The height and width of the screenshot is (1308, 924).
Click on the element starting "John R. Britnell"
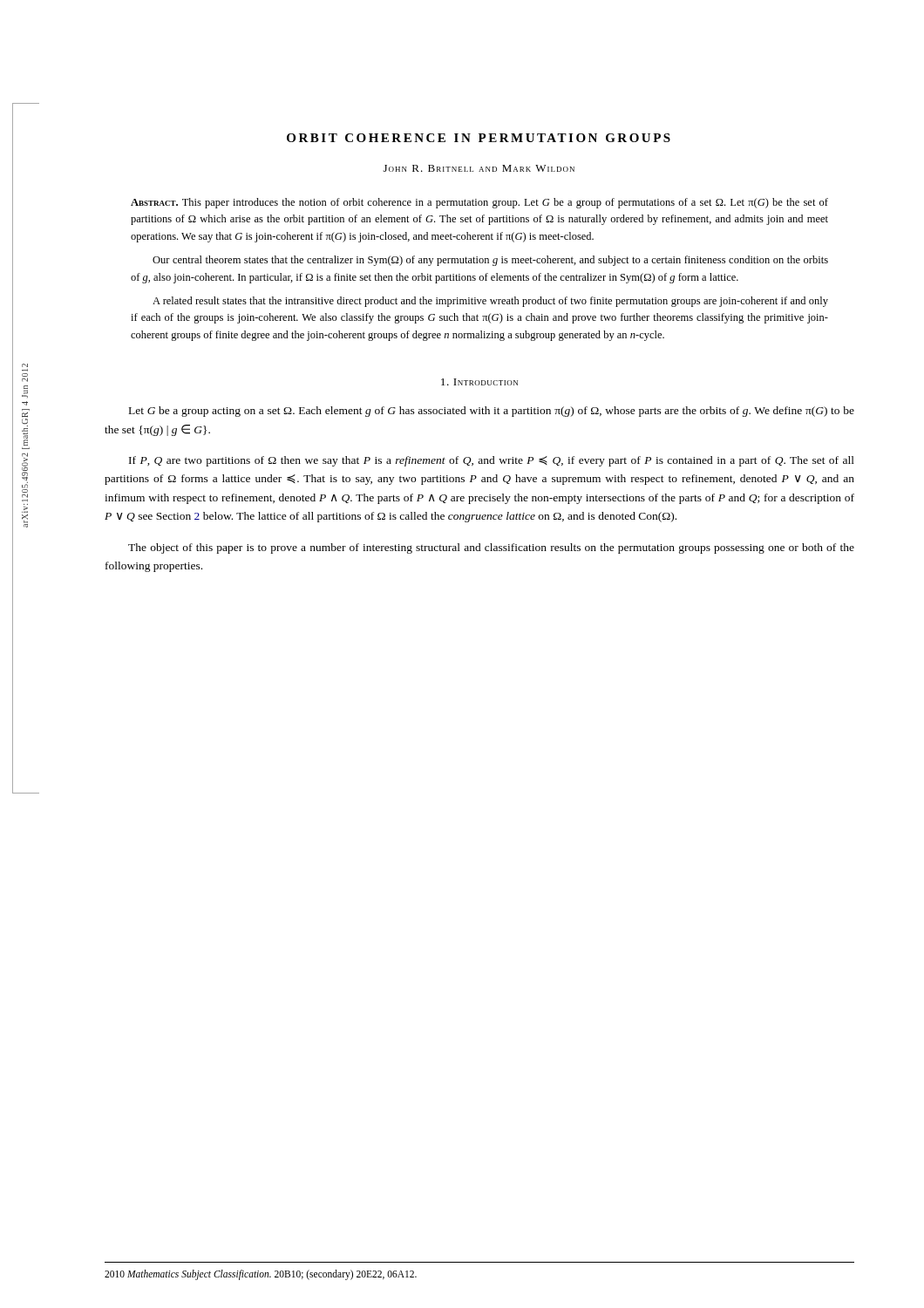479,168
